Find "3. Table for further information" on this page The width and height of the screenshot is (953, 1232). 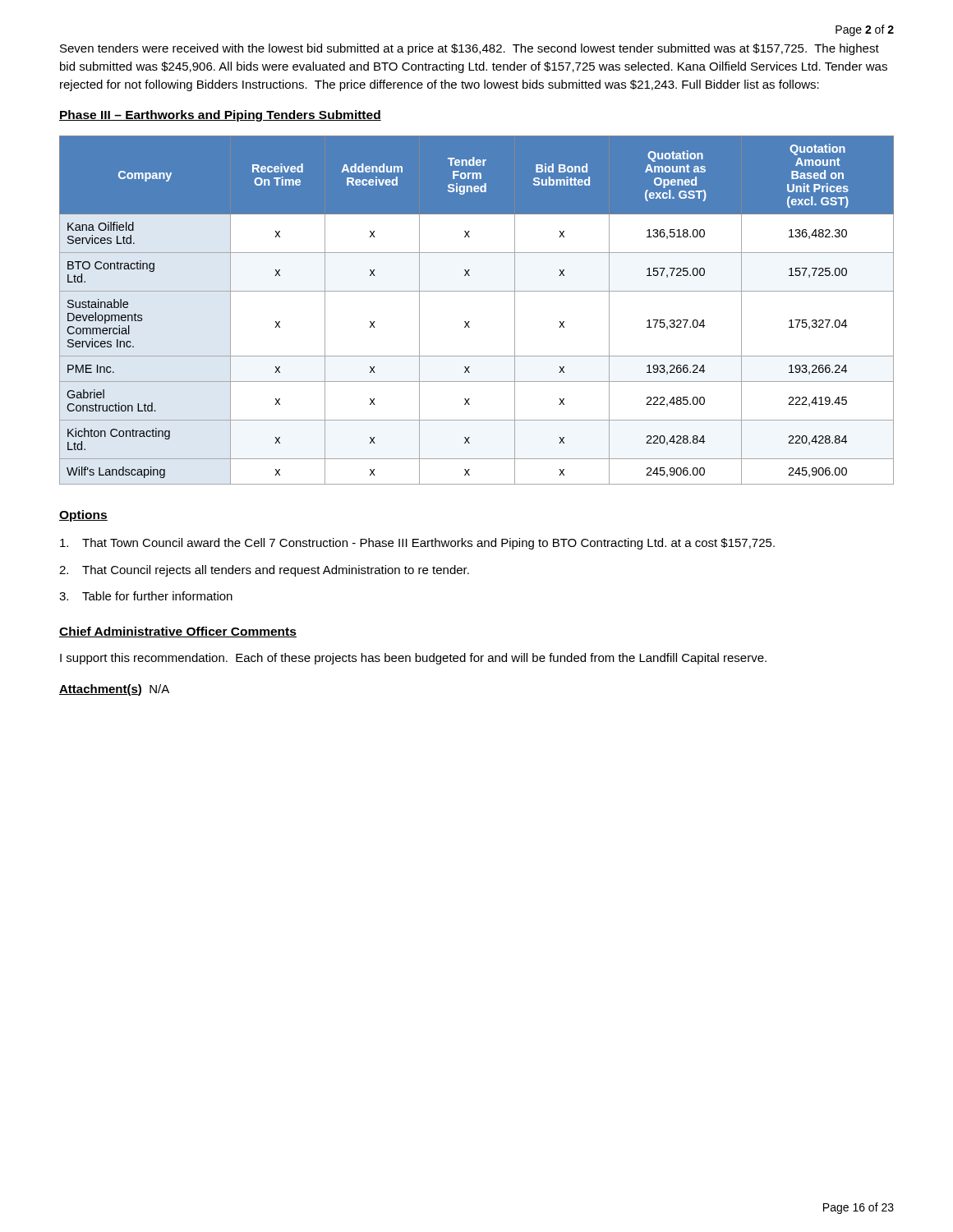pos(146,596)
